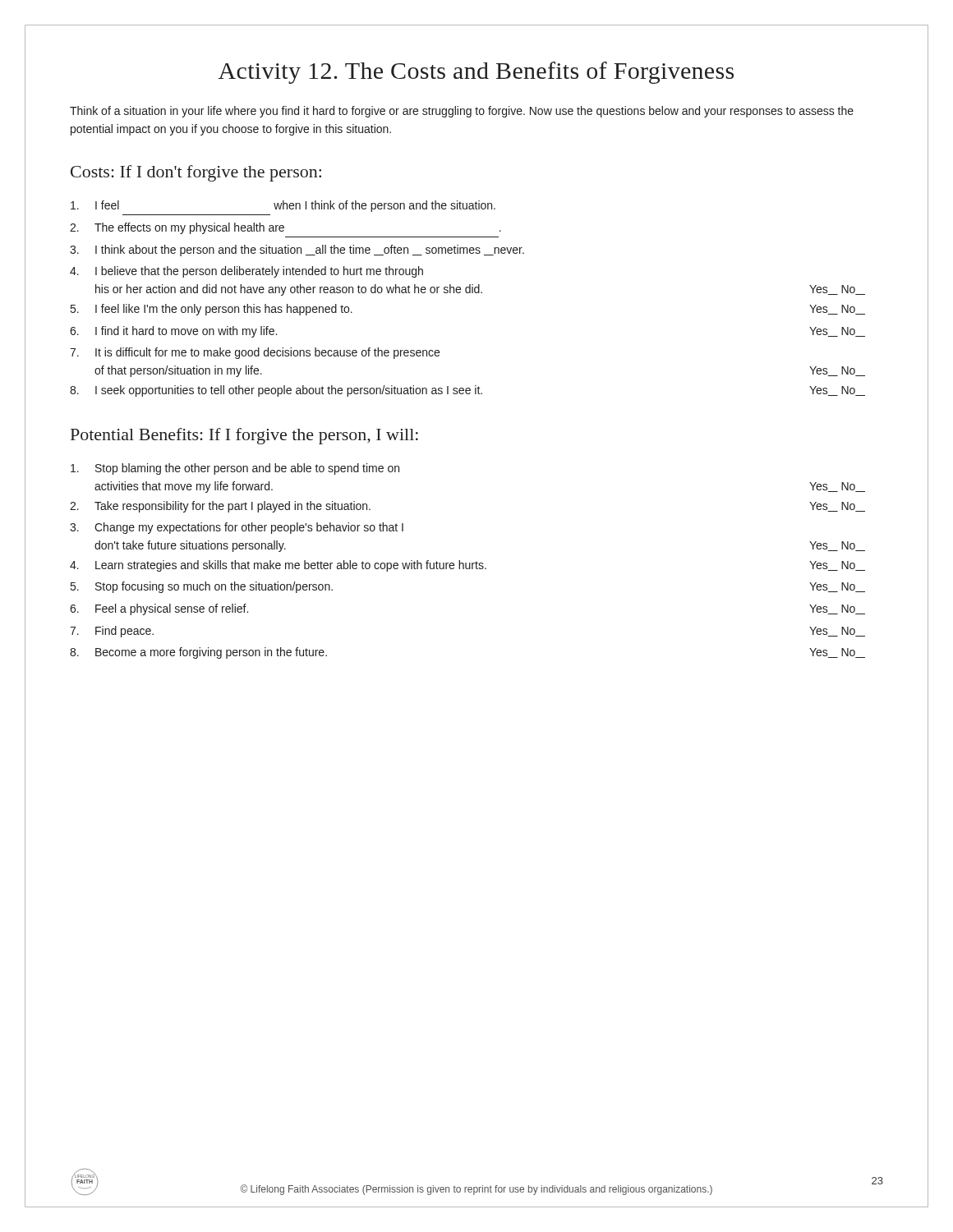Point to "Costs: If I don't forgive the person:"
The height and width of the screenshot is (1232, 953).
196,173
